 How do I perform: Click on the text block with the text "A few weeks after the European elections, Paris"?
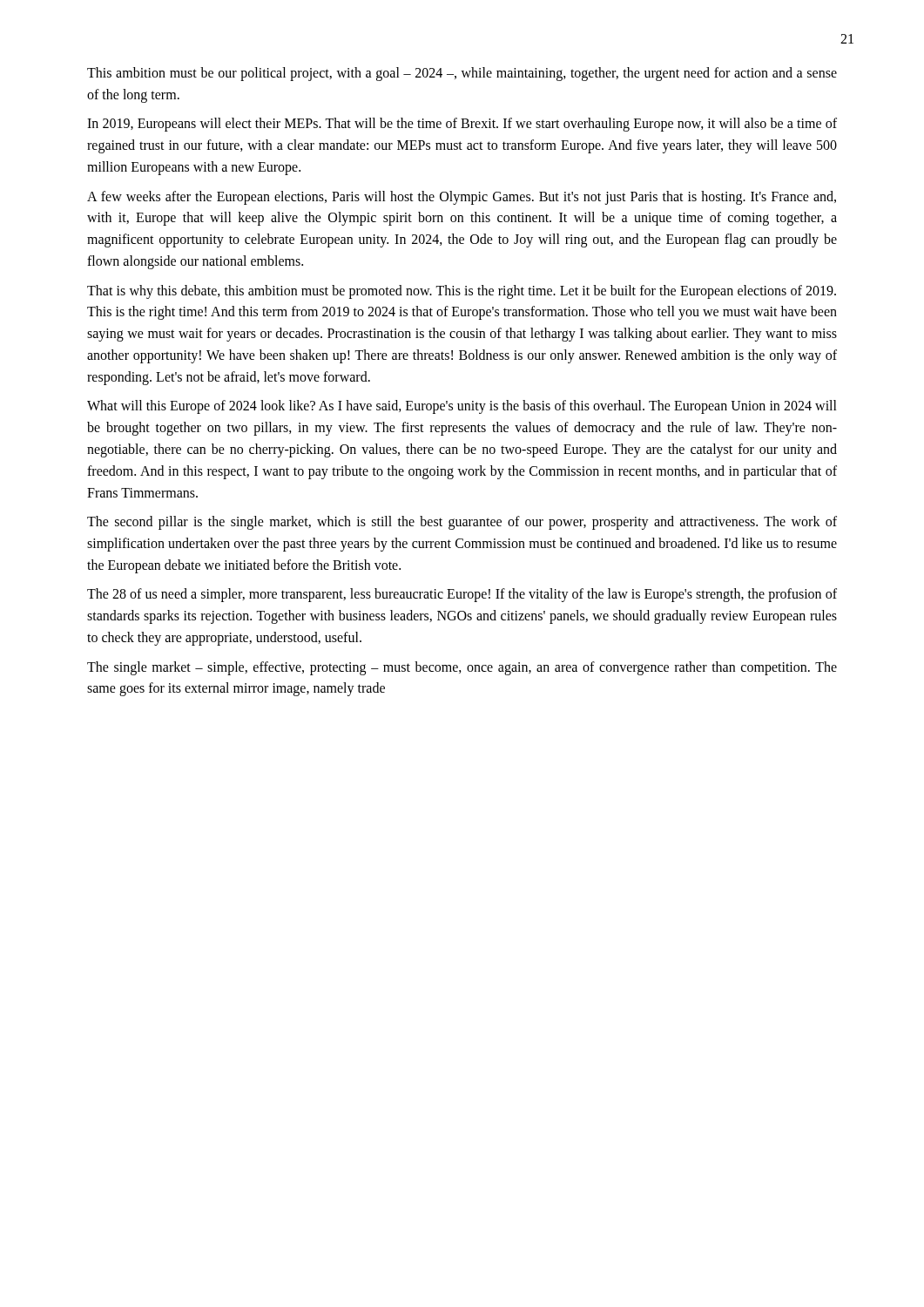tap(462, 229)
